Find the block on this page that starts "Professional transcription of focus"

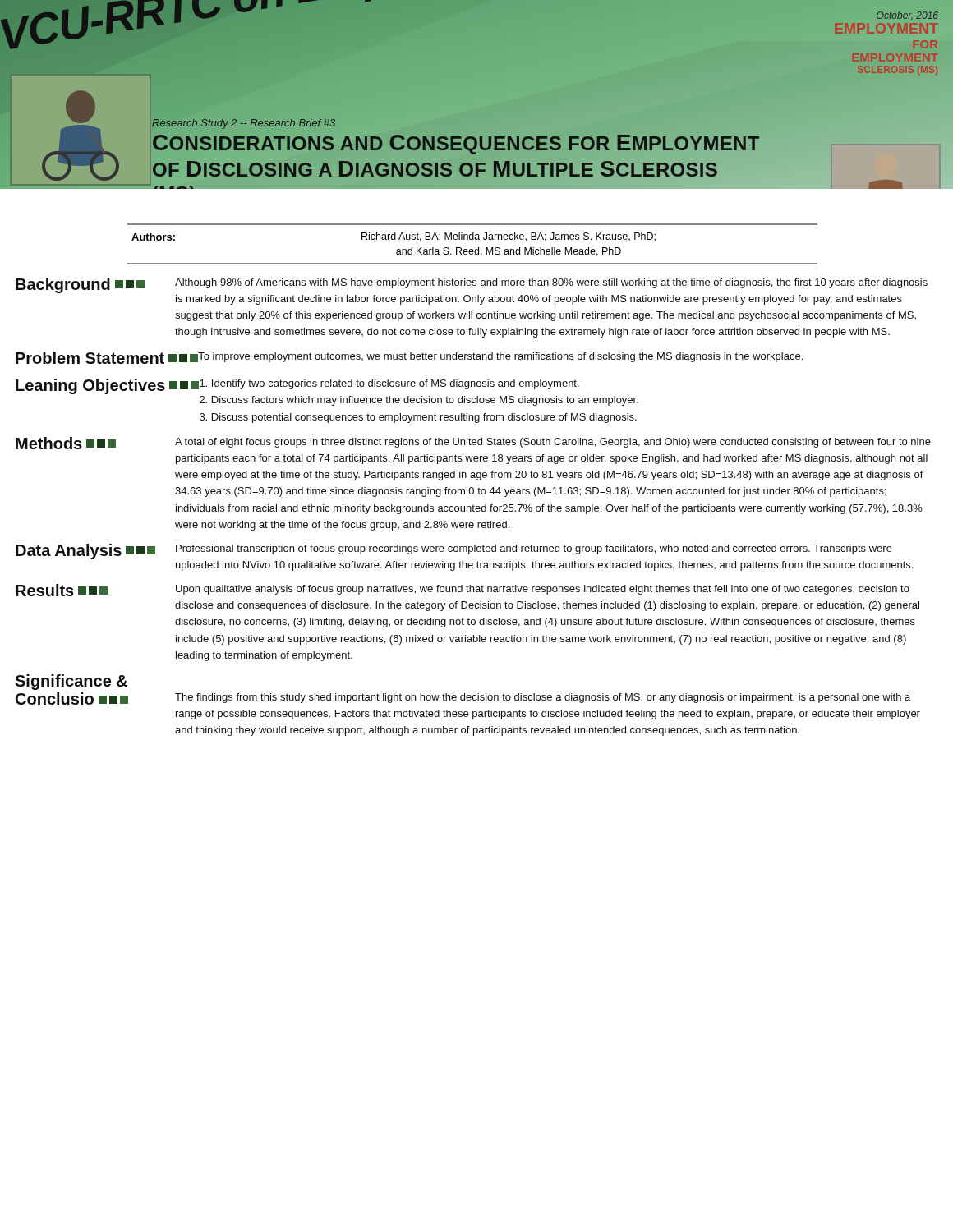click(x=544, y=556)
